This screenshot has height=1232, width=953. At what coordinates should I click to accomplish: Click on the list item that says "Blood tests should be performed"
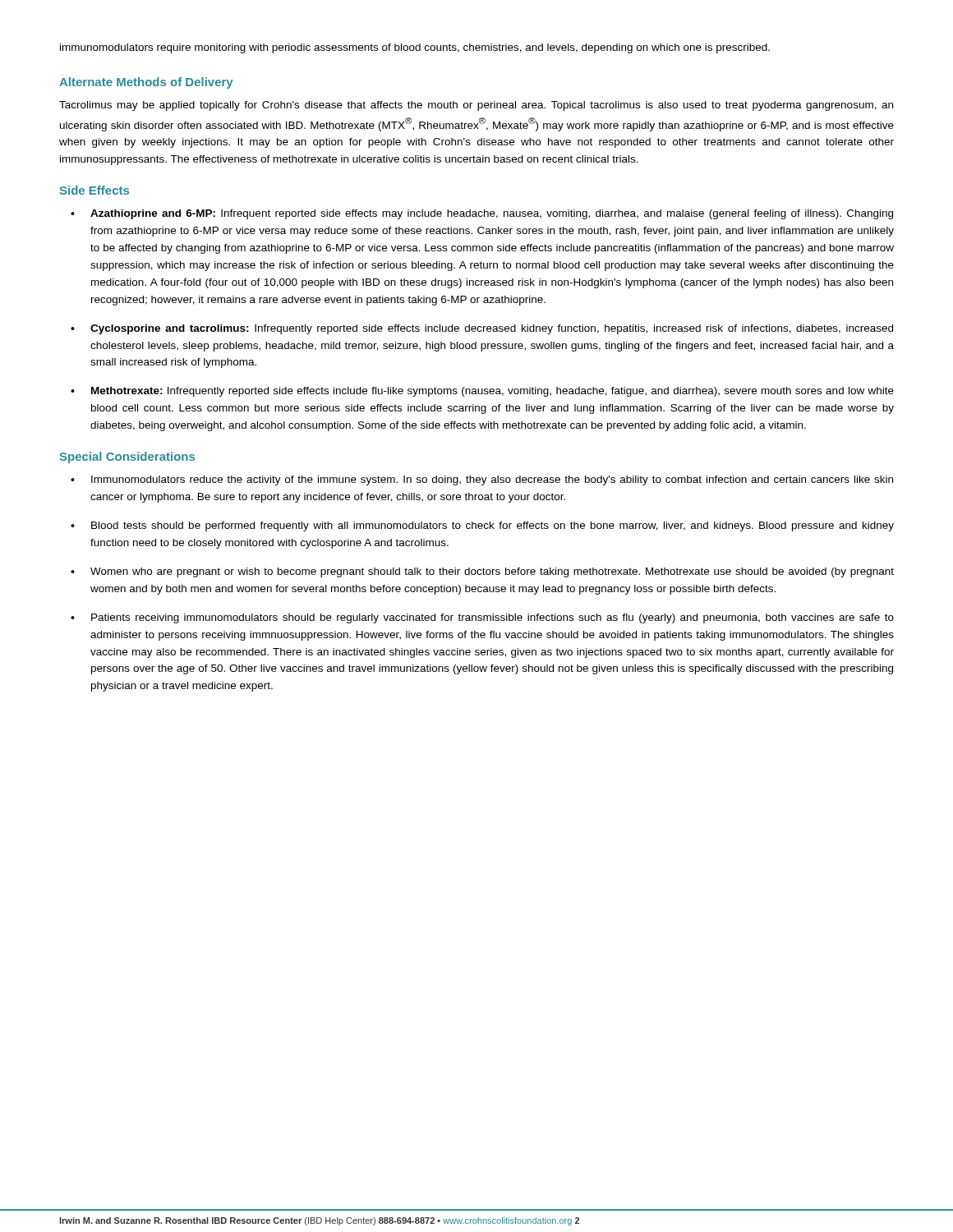click(492, 534)
